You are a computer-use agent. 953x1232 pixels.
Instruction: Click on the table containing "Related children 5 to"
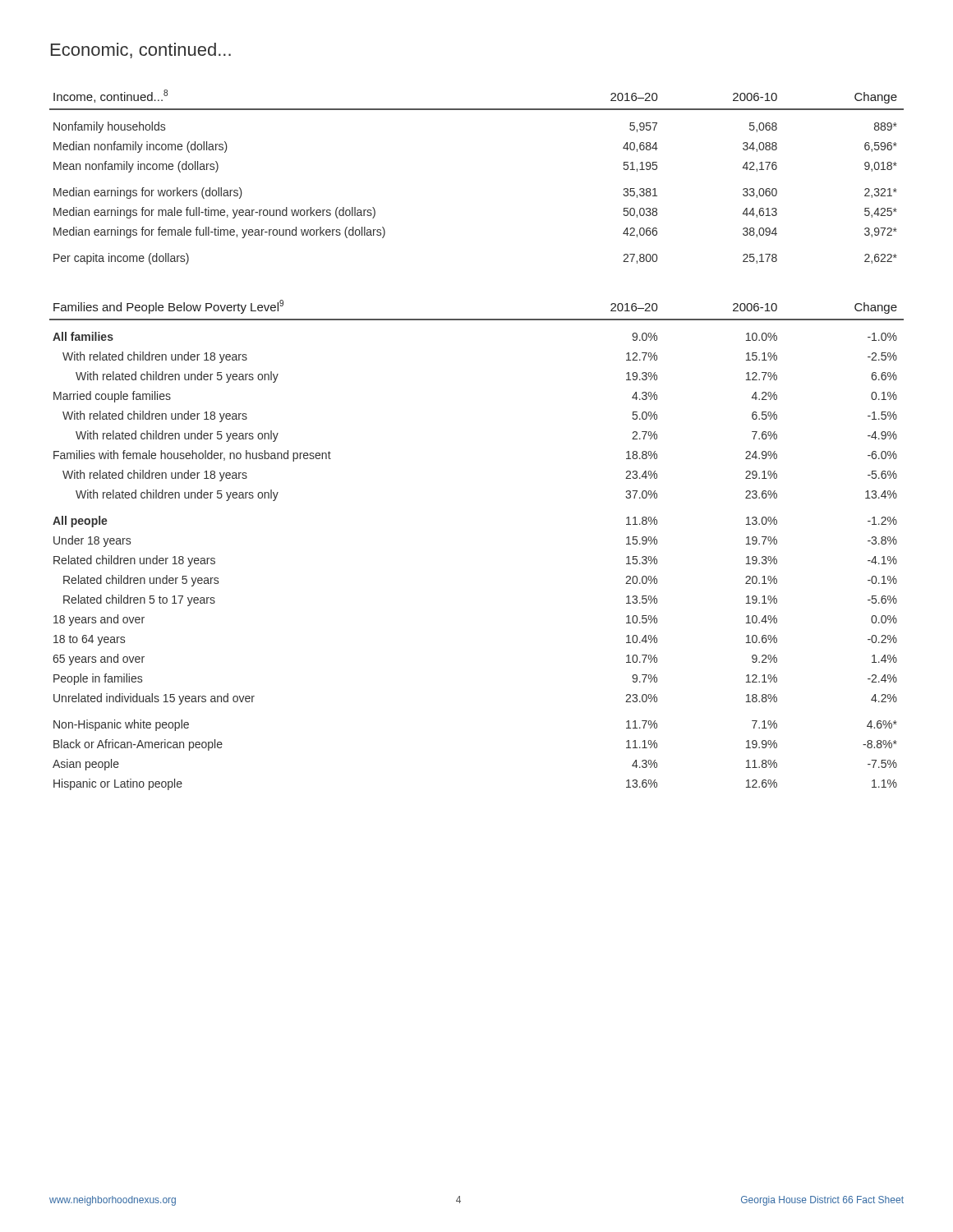[x=476, y=544]
